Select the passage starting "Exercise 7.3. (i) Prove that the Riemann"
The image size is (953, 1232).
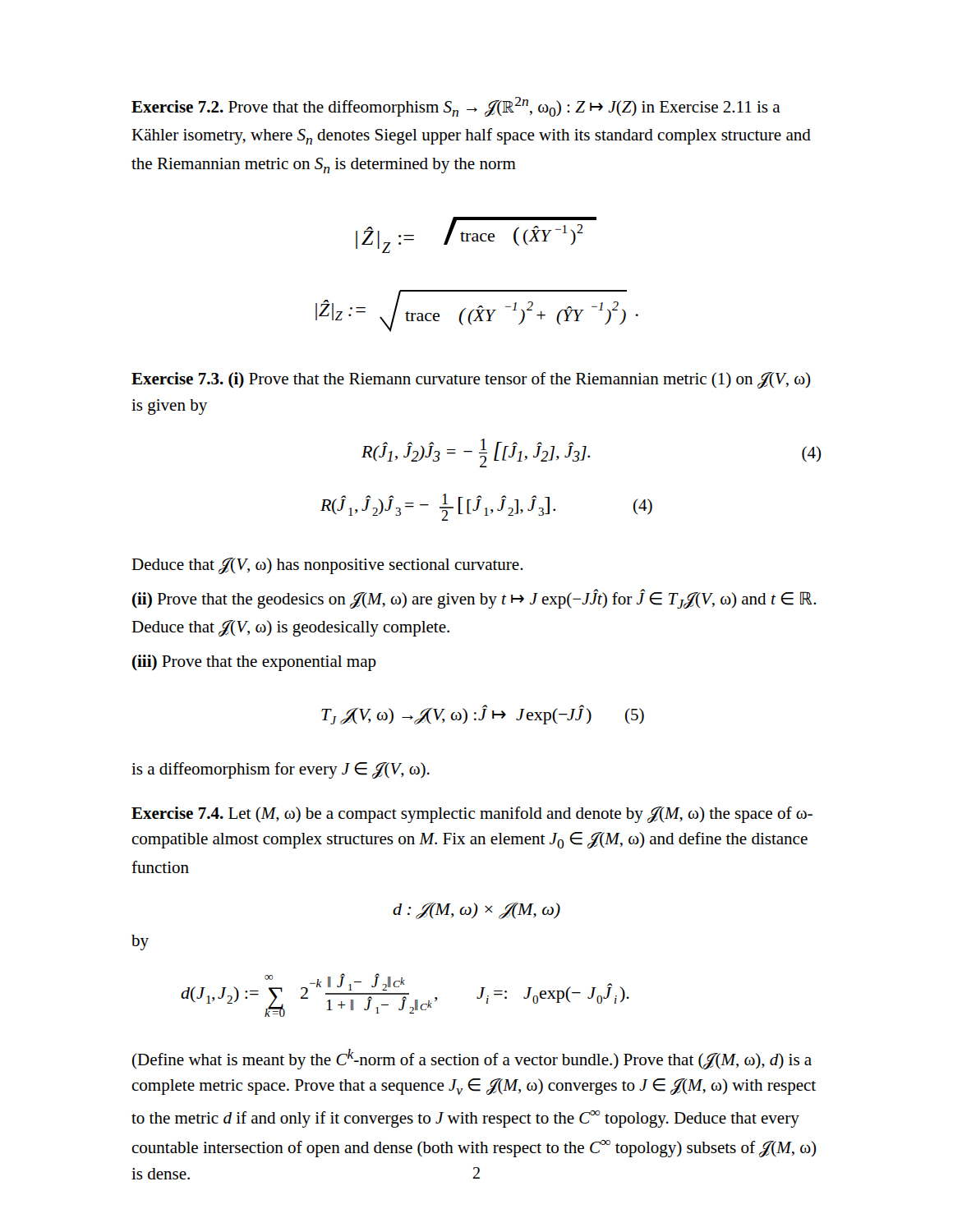pyautogui.click(x=476, y=392)
